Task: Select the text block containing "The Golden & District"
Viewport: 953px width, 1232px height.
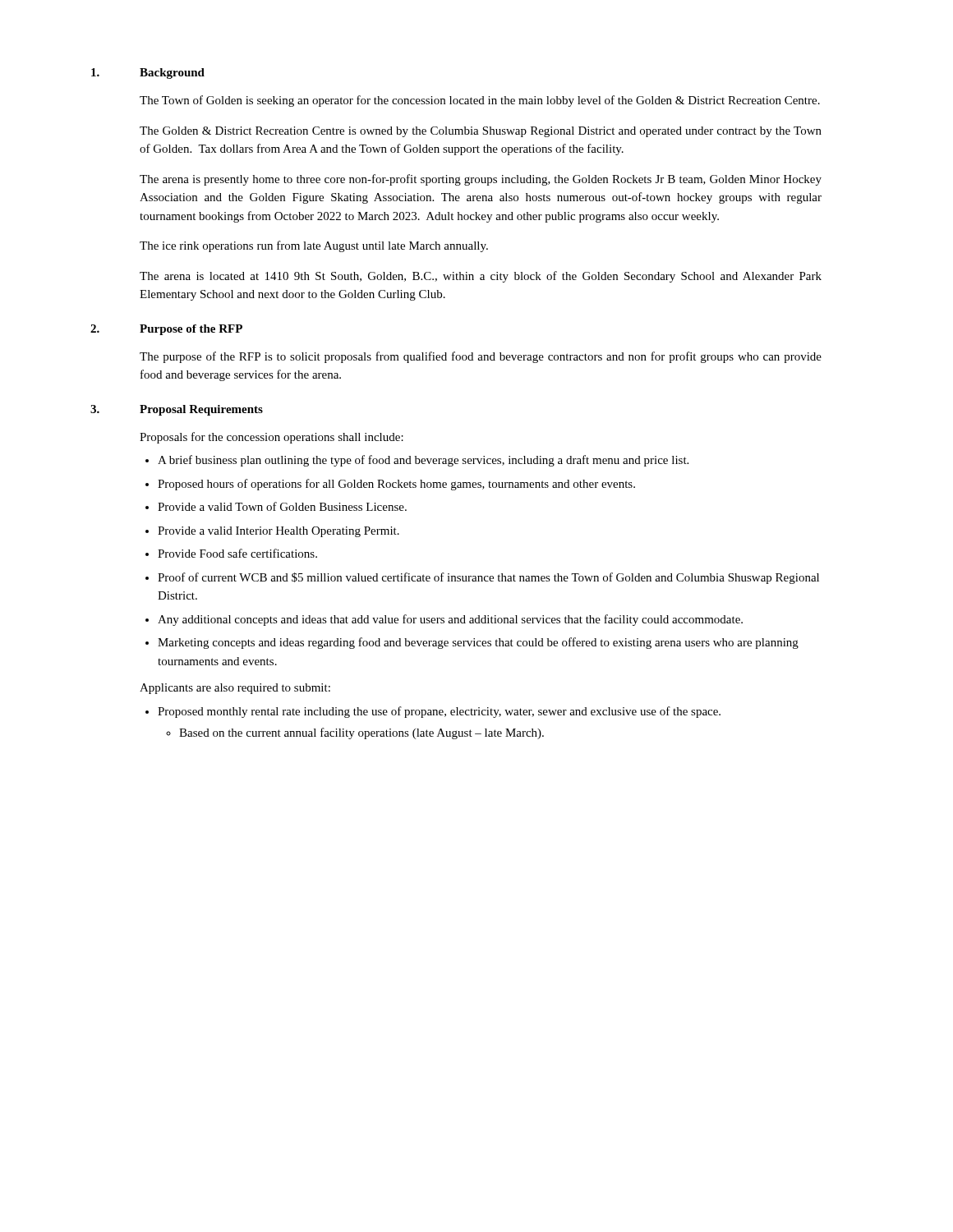Action: (481, 139)
